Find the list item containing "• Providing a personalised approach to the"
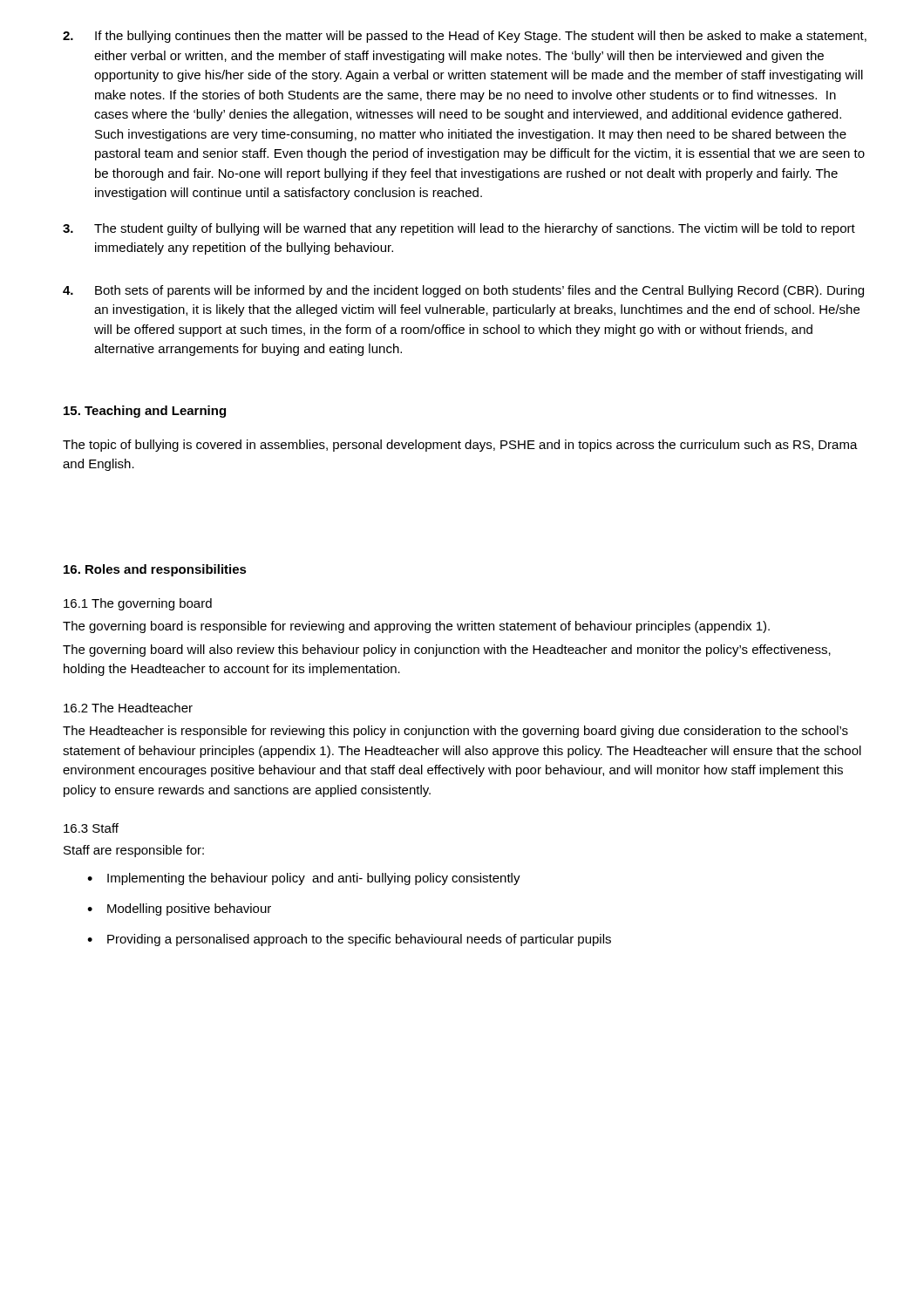Screen dimensions: 1308x924 479,941
